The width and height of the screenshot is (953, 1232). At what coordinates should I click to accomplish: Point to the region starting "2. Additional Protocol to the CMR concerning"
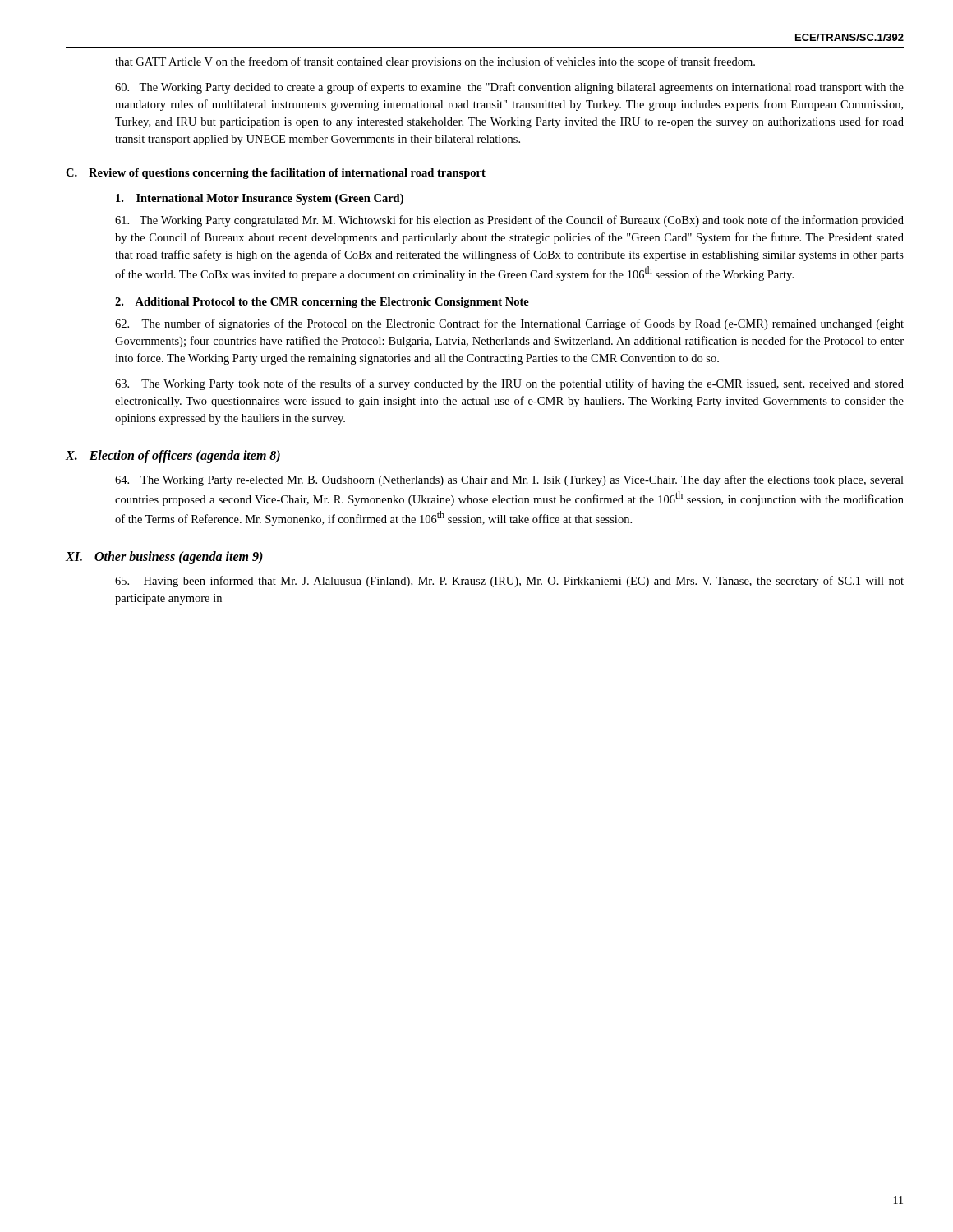coord(322,301)
